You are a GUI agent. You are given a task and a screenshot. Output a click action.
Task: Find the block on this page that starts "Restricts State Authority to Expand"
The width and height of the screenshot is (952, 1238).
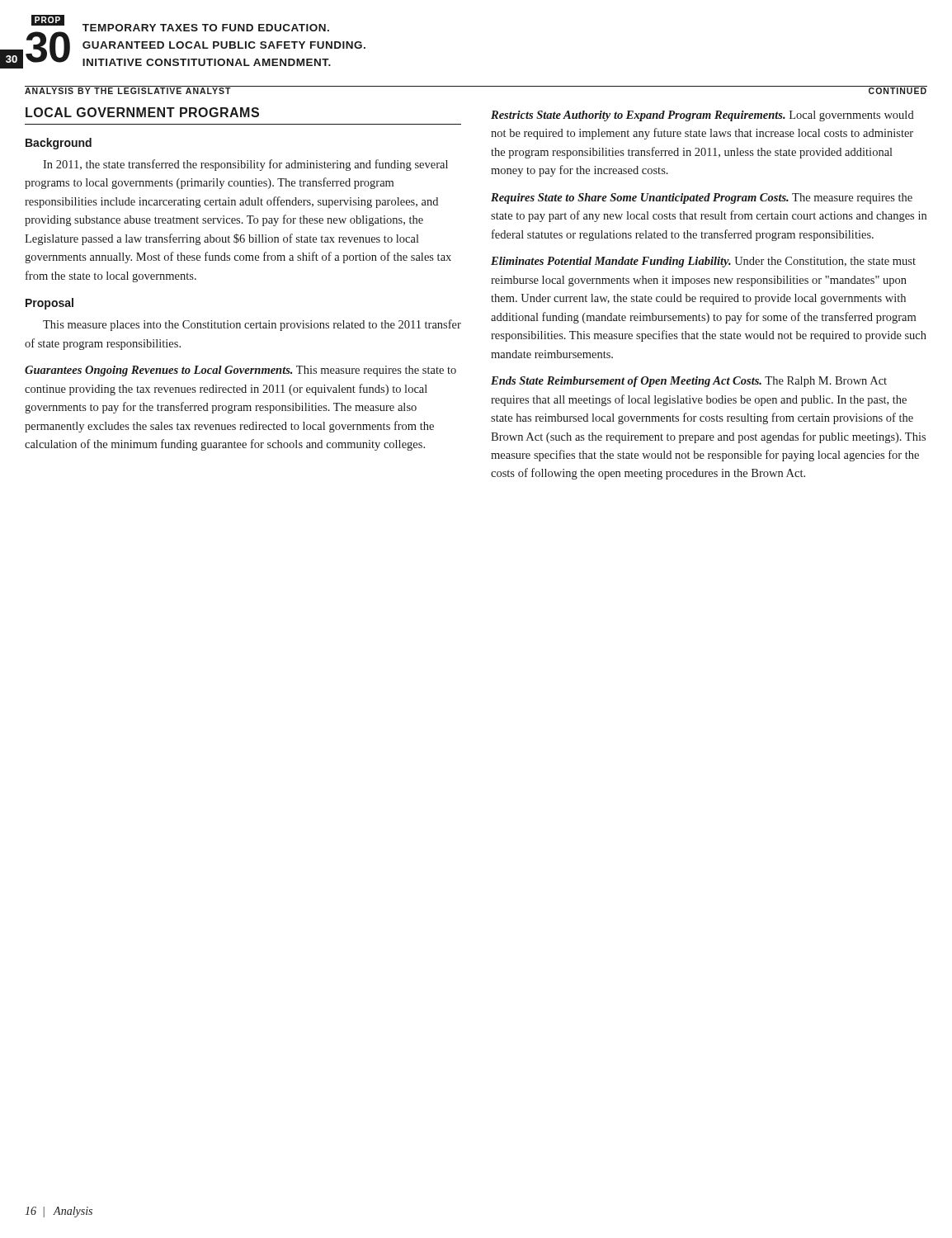click(709, 143)
